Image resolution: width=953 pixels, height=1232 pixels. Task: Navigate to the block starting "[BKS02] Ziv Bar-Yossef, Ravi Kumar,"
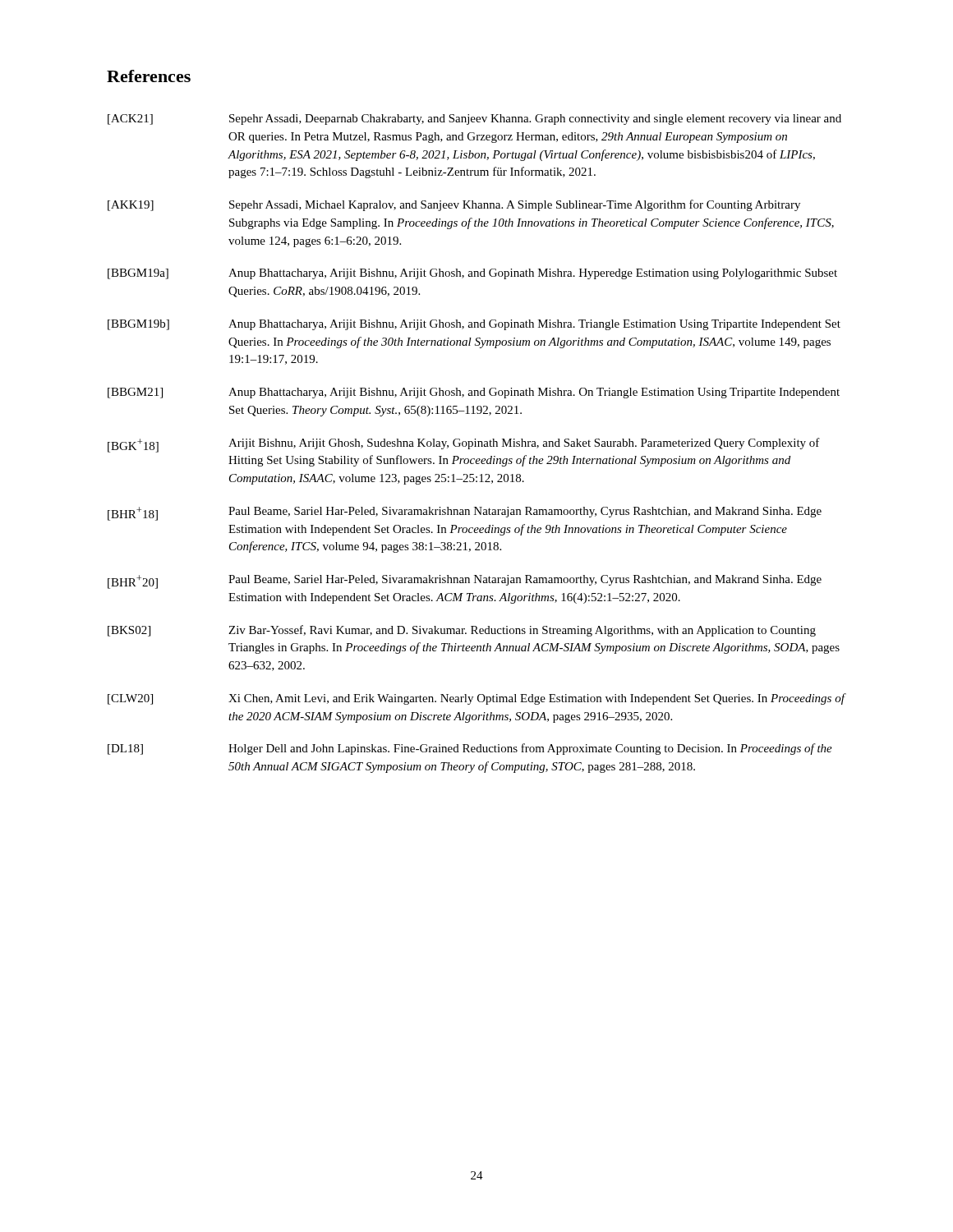(x=476, y=648)
